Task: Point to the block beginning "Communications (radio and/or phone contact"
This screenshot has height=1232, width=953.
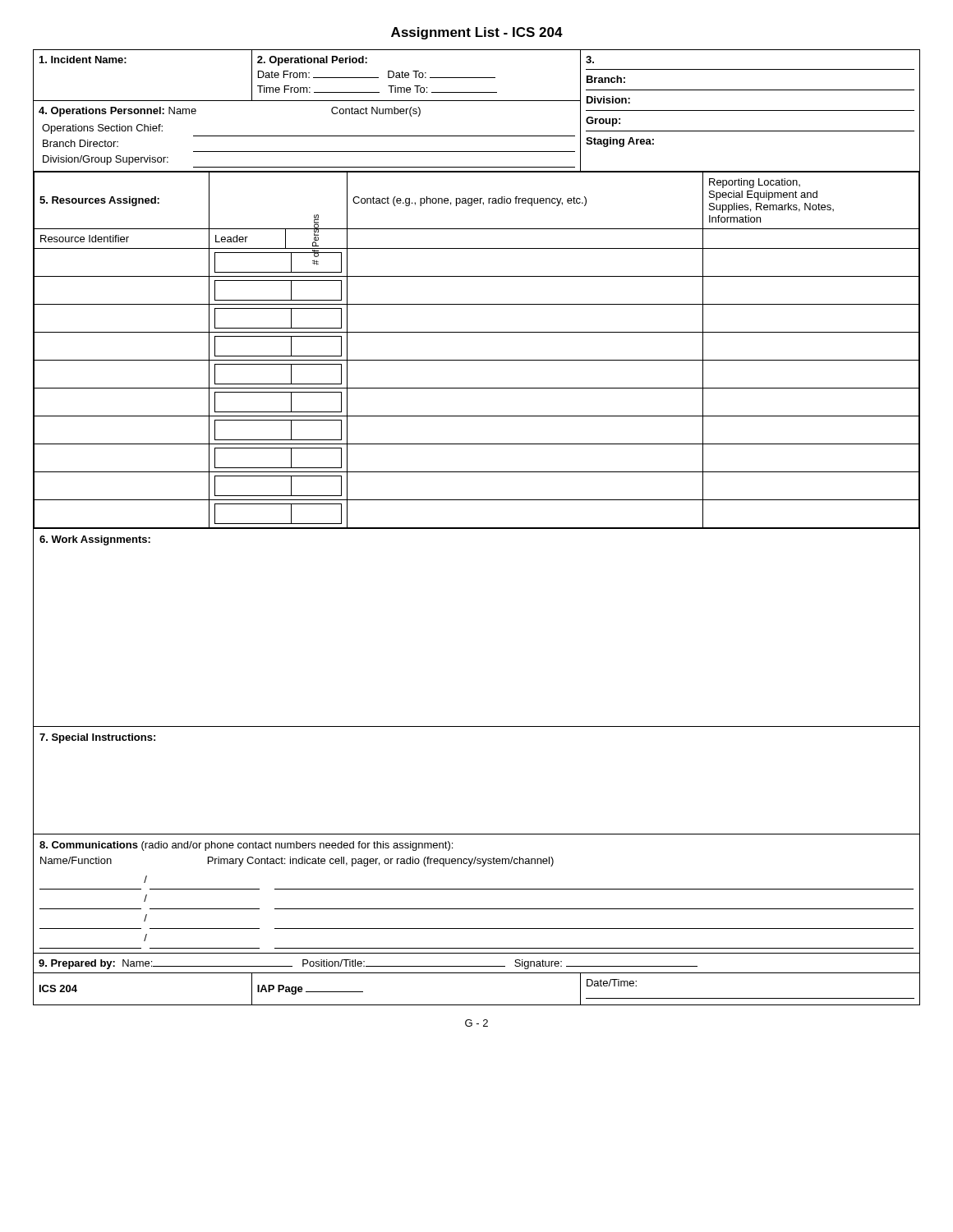Action: (247, 844)
